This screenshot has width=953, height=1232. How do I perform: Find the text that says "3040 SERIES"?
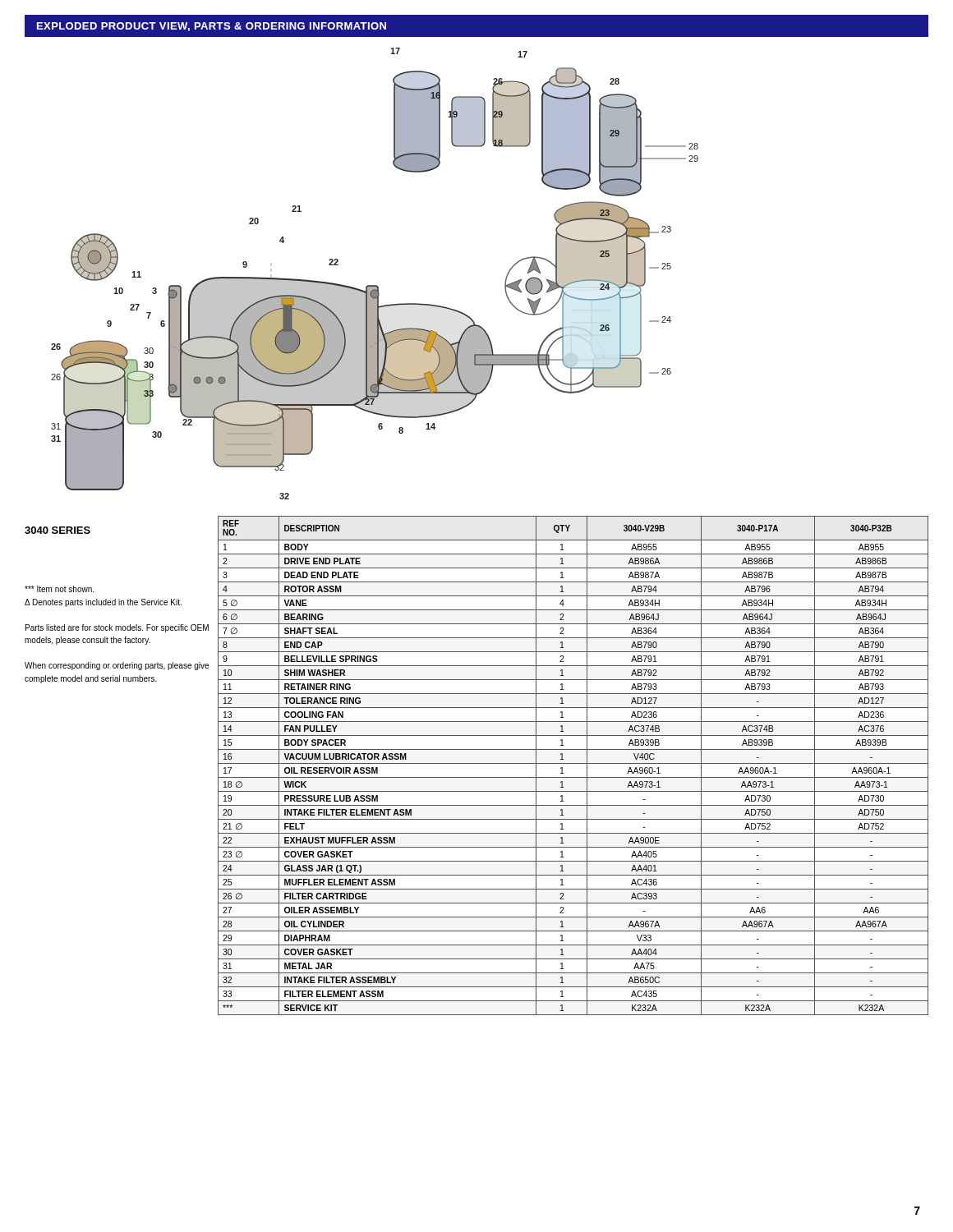58,530
